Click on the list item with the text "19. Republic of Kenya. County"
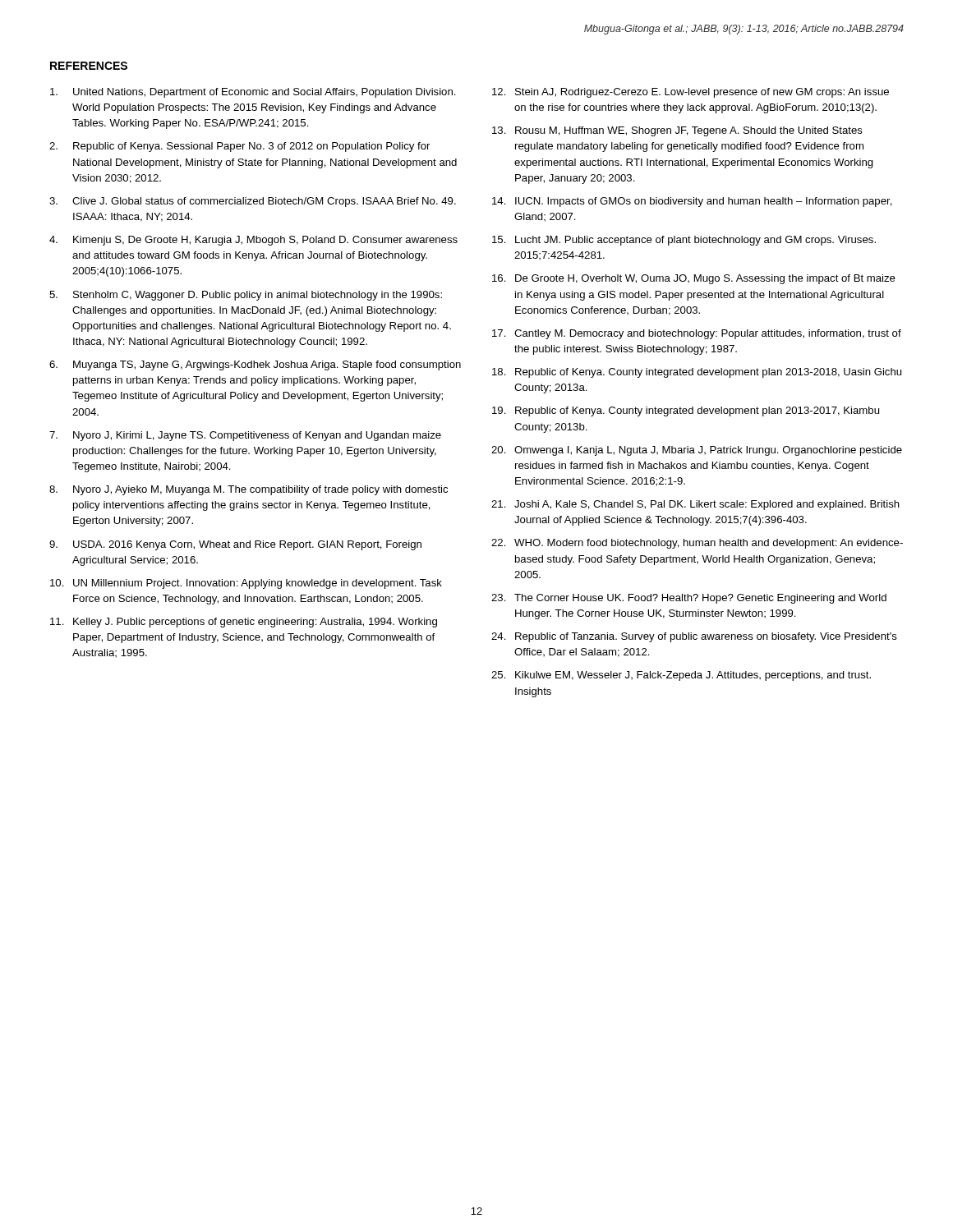The width and height of the screenshot is (953, 1232). tap(698, 418)
